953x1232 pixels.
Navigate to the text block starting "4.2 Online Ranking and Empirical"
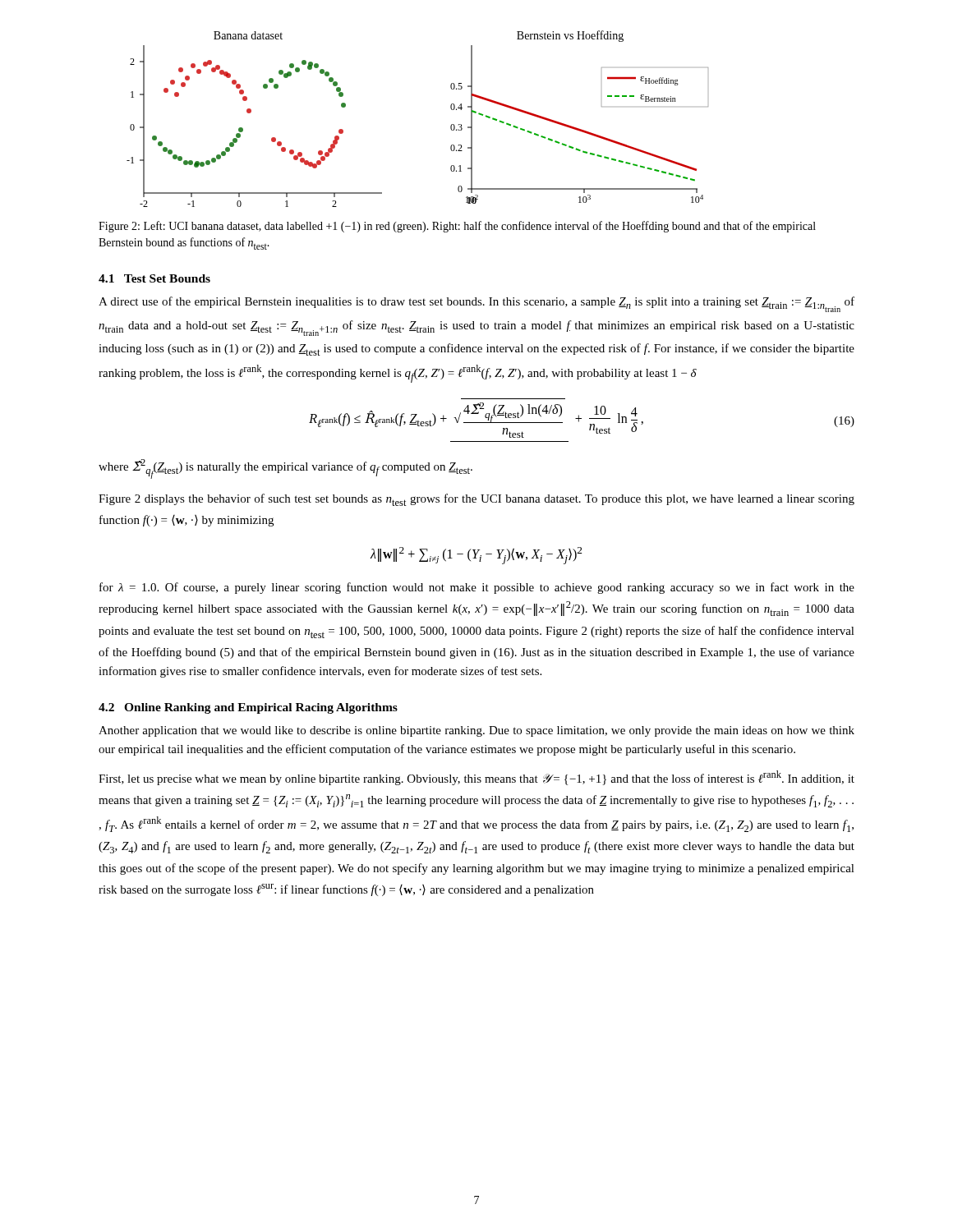(248, 706)
